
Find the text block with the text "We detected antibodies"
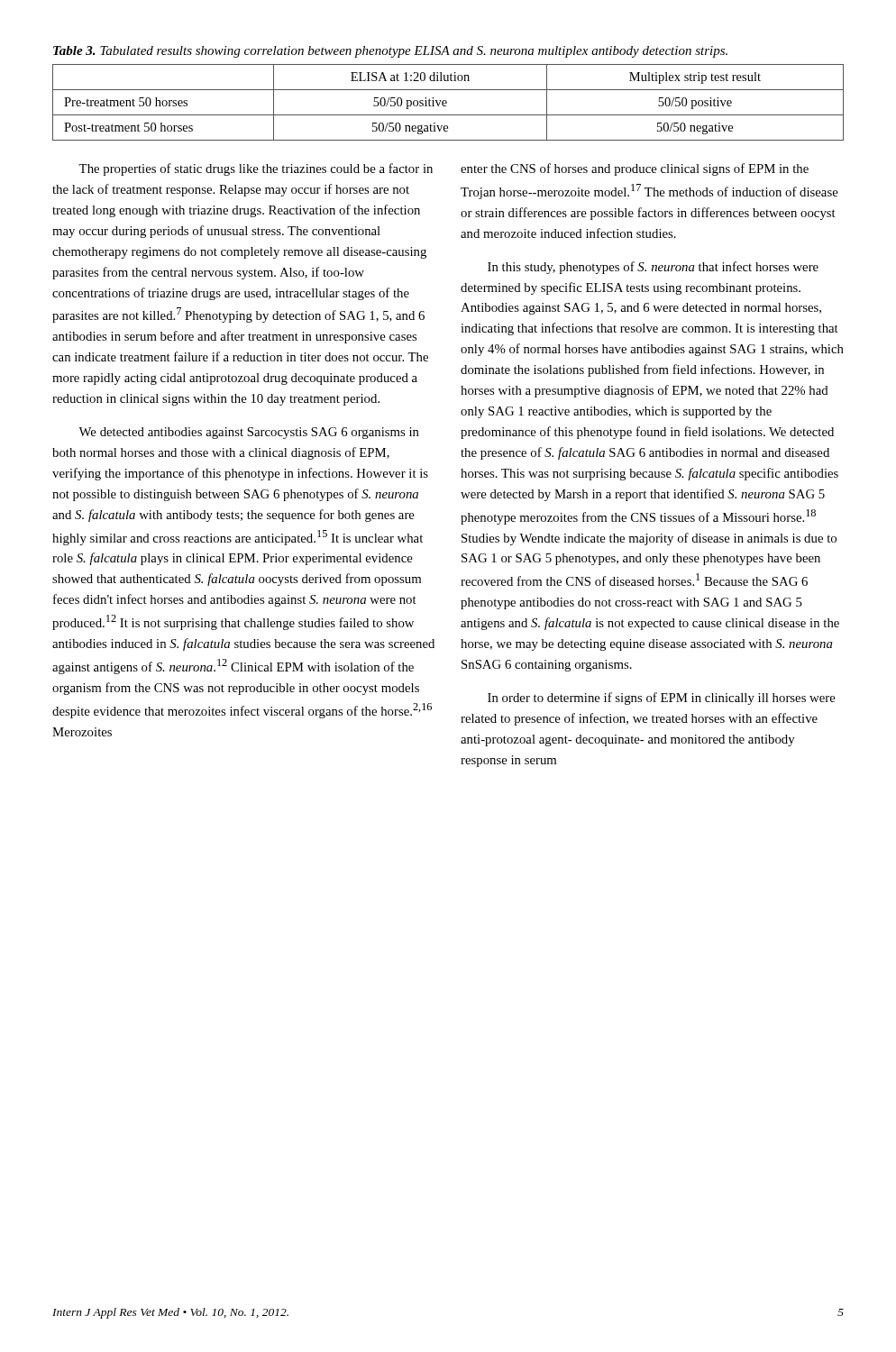(244, 582)
